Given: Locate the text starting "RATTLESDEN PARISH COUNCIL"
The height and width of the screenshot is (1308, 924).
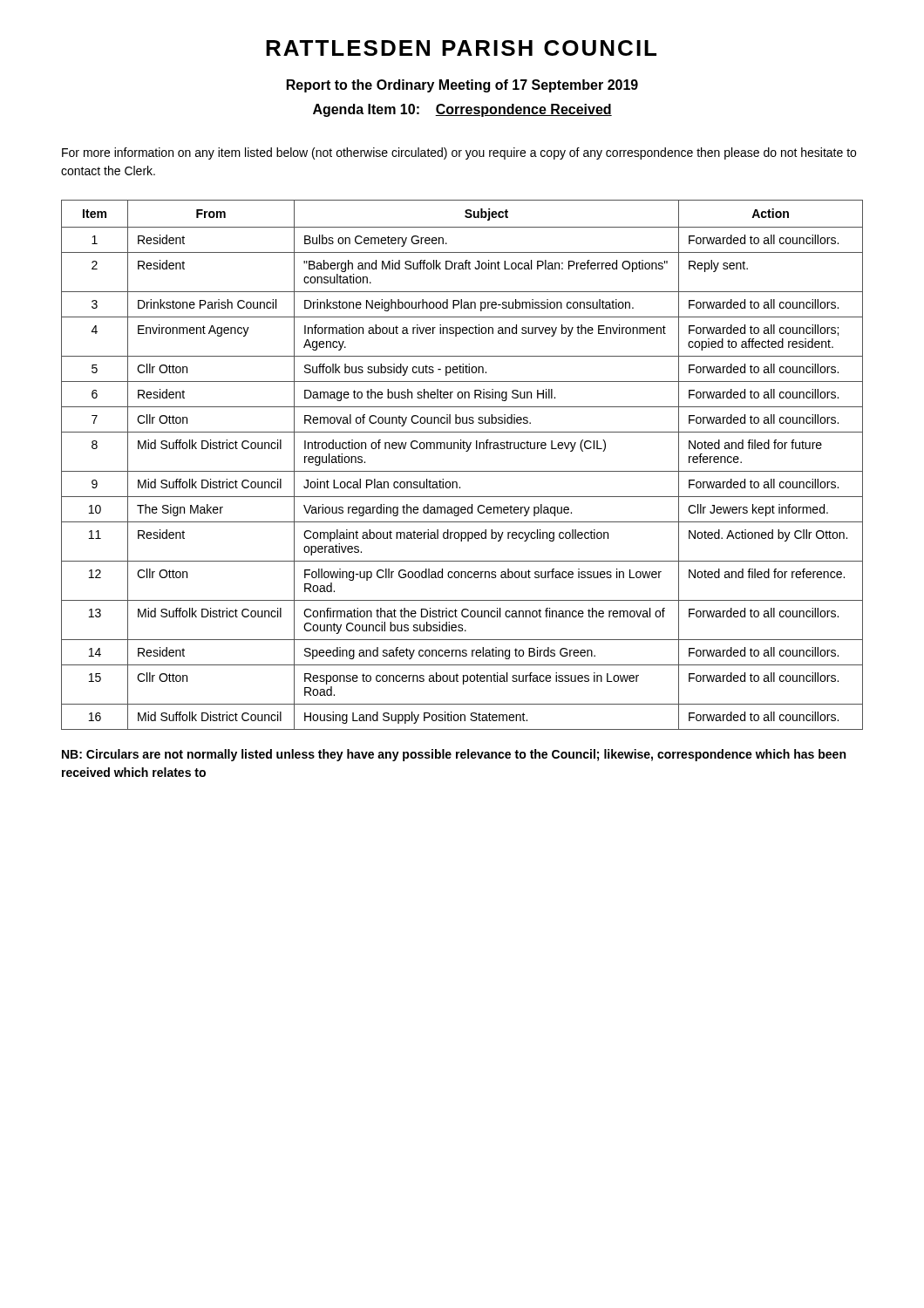Looking at the screenshot, I should click(x=462, y=48).
